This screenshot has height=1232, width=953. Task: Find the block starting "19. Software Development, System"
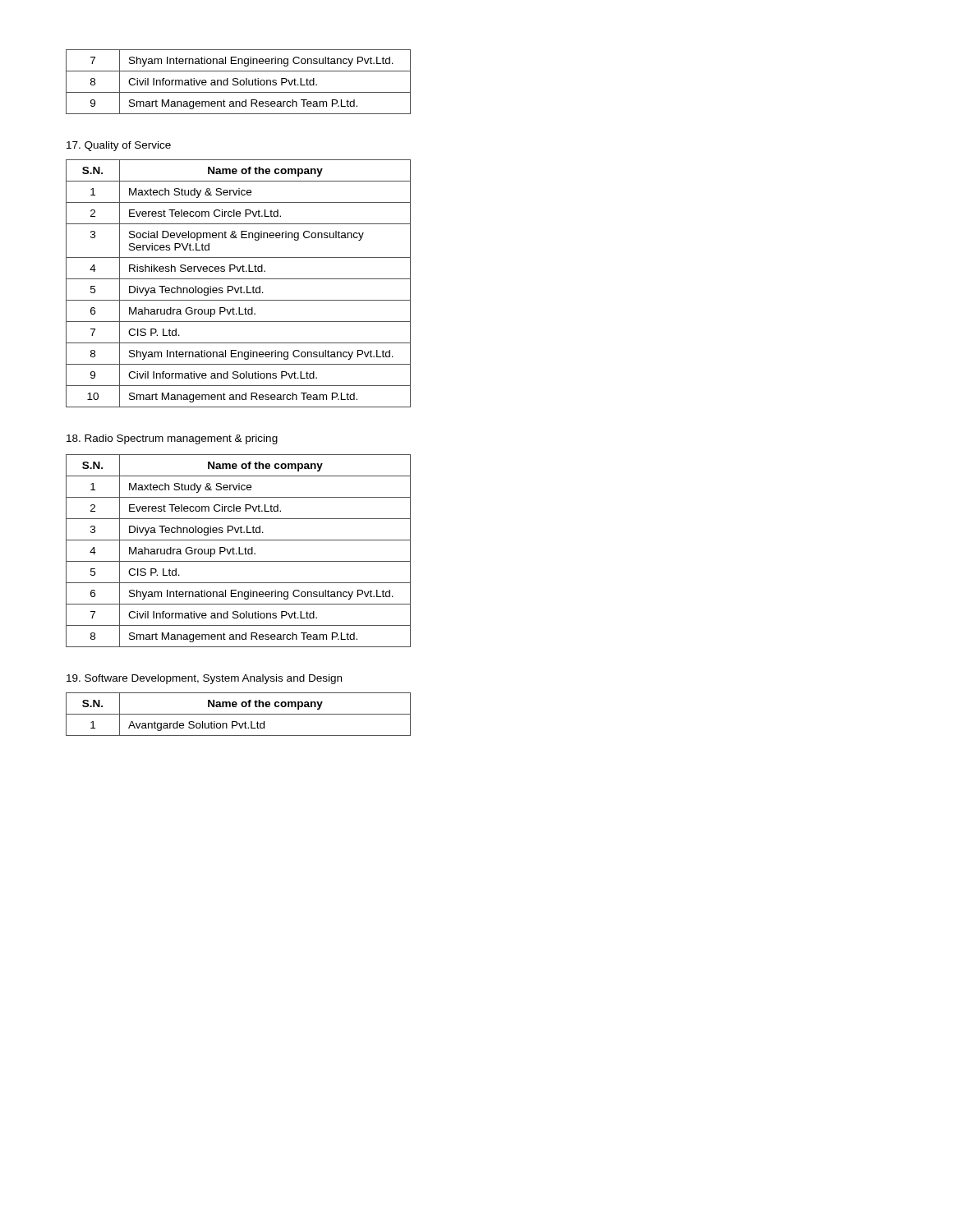click(204, 678)
